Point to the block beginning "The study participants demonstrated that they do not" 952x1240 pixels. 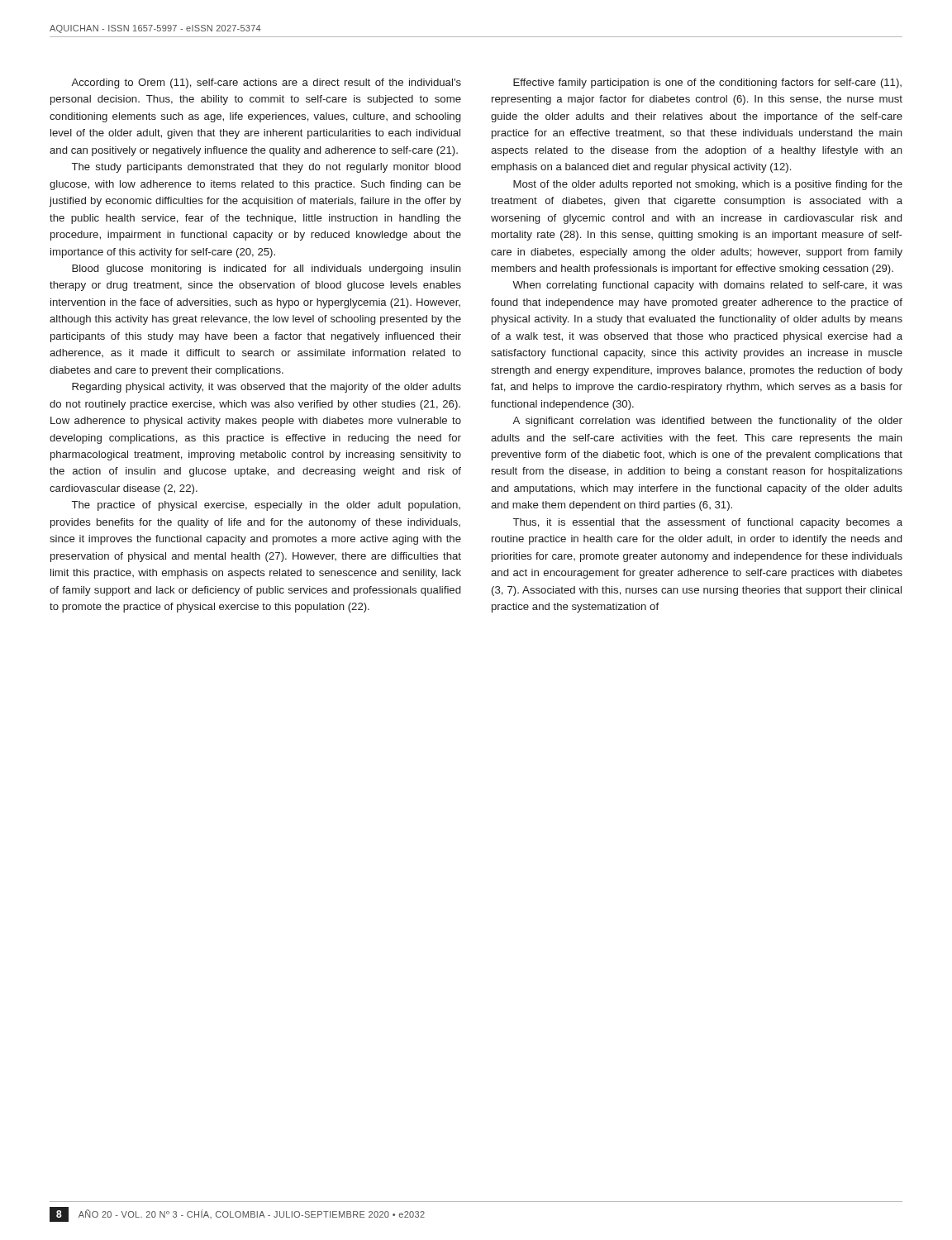(255, 210)
